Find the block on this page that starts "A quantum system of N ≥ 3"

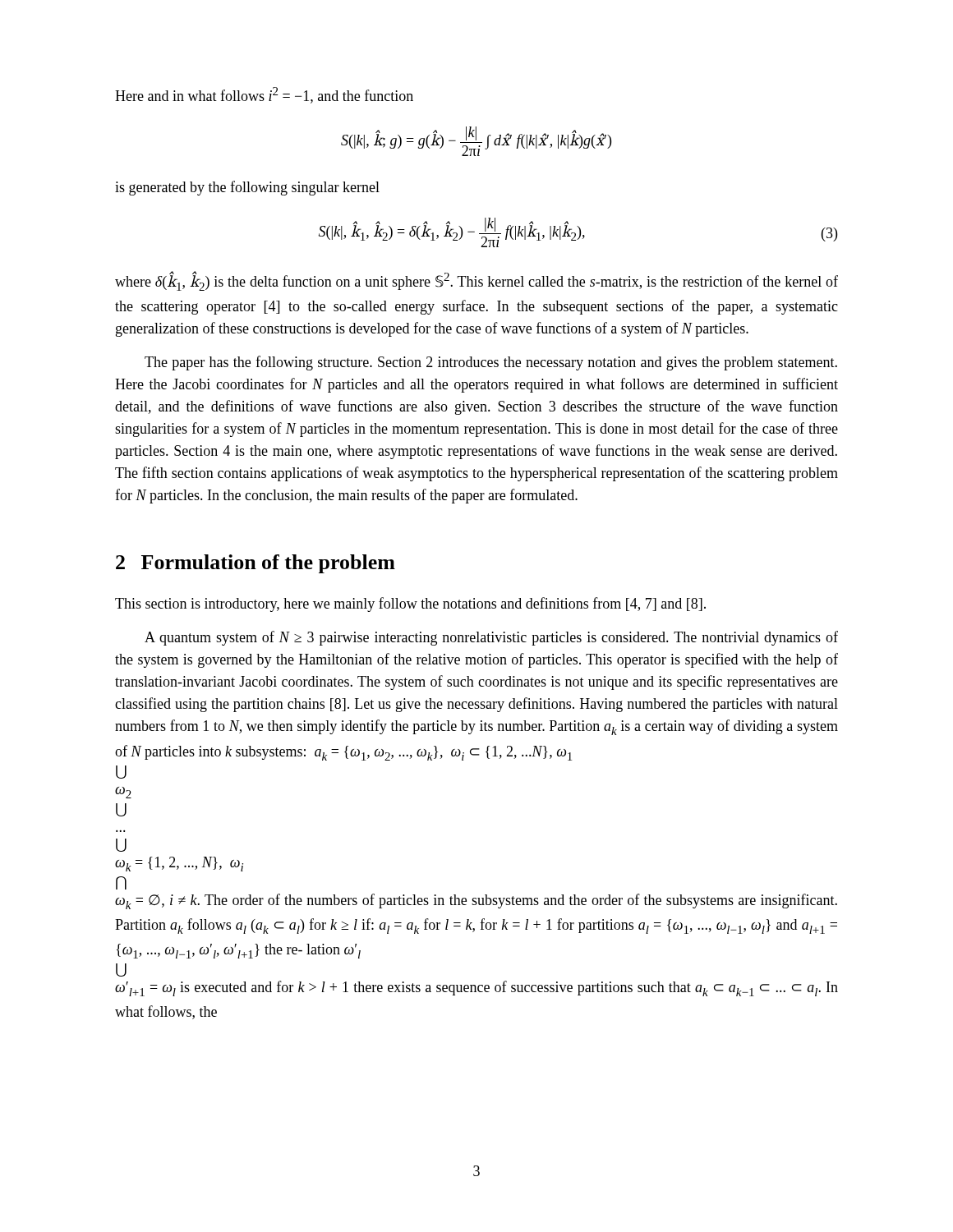(491, 638)
